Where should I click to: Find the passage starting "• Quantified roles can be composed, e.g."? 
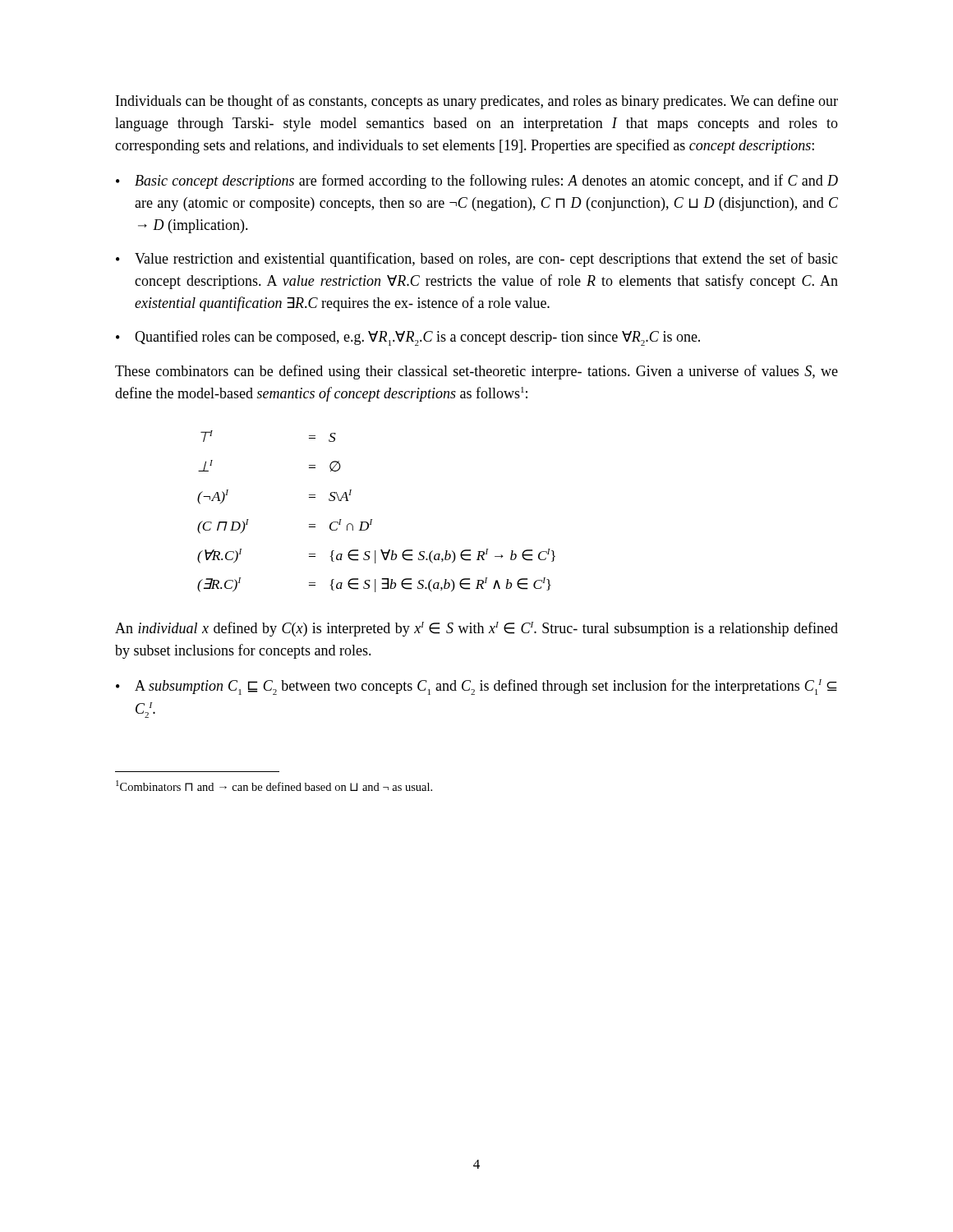pos(476,338)
